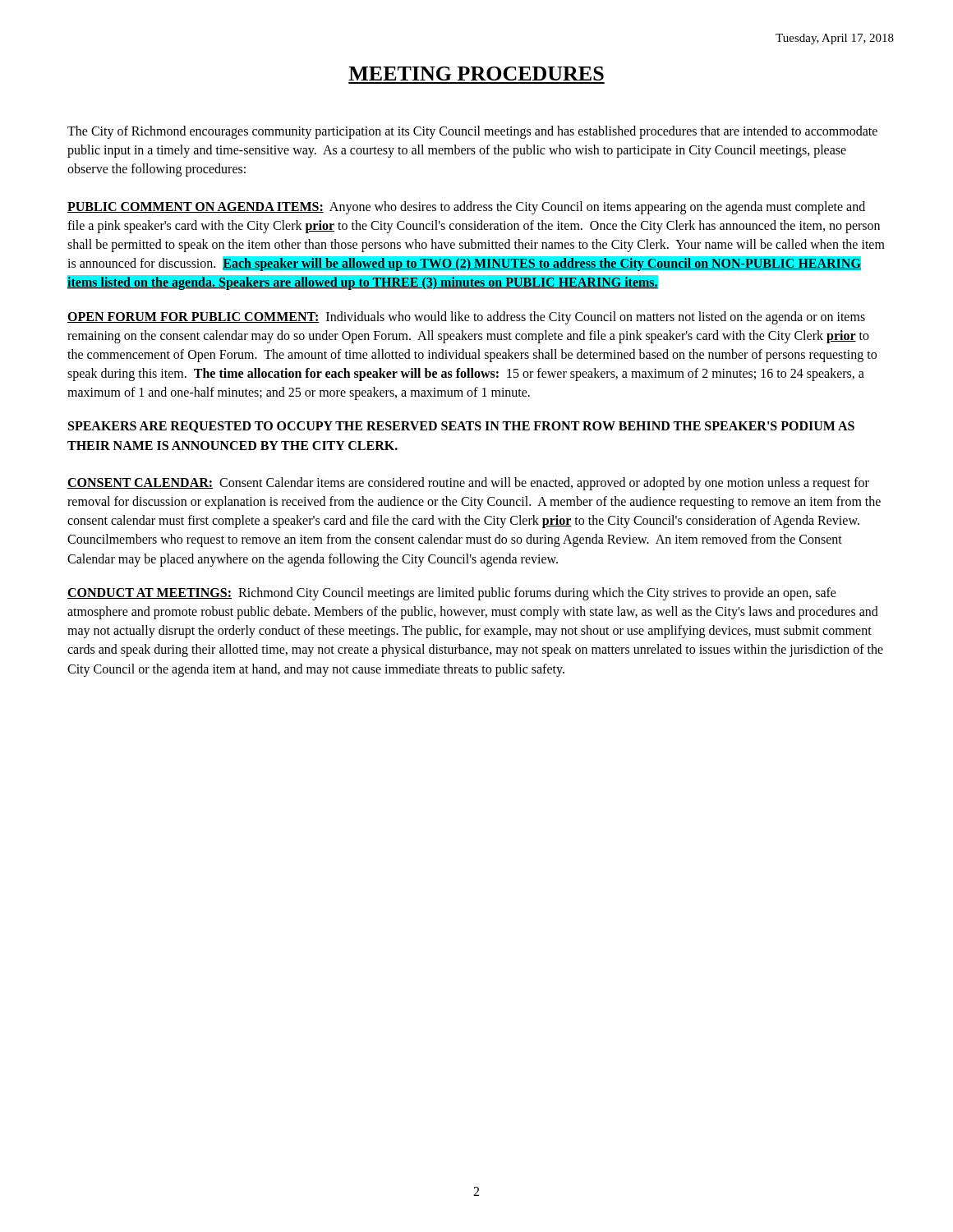The image size is (953, 1232).
Task: Select the text block with the text "CONSENT CALENDAR: Consent Calendar items are considered"
Action: (x=474, y=520)
